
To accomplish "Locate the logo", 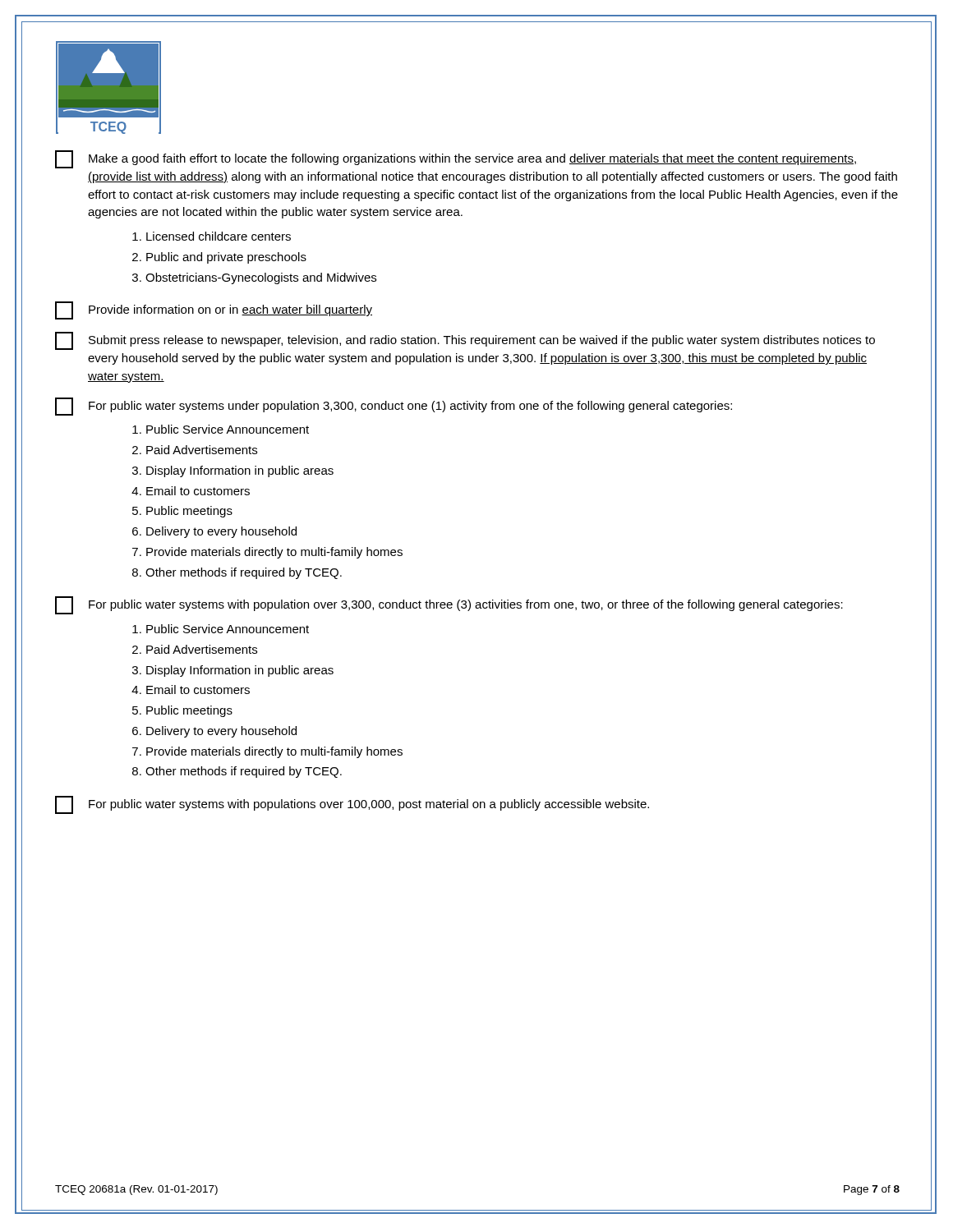I will (477, 87).
